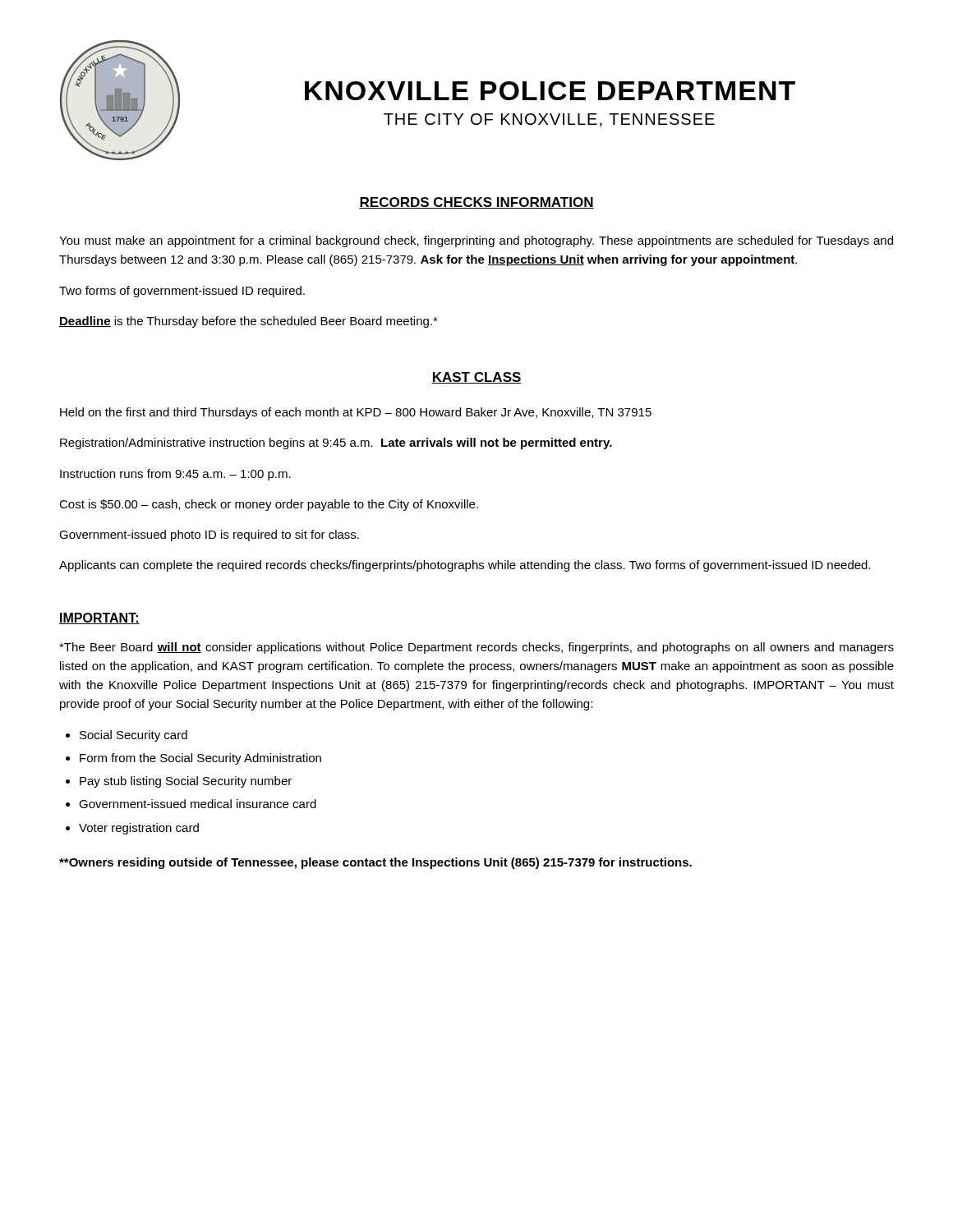Click on the section header that reads "KAST CLASS"
This screenshot has width=953, height=1232.
(x=476, y=377)
